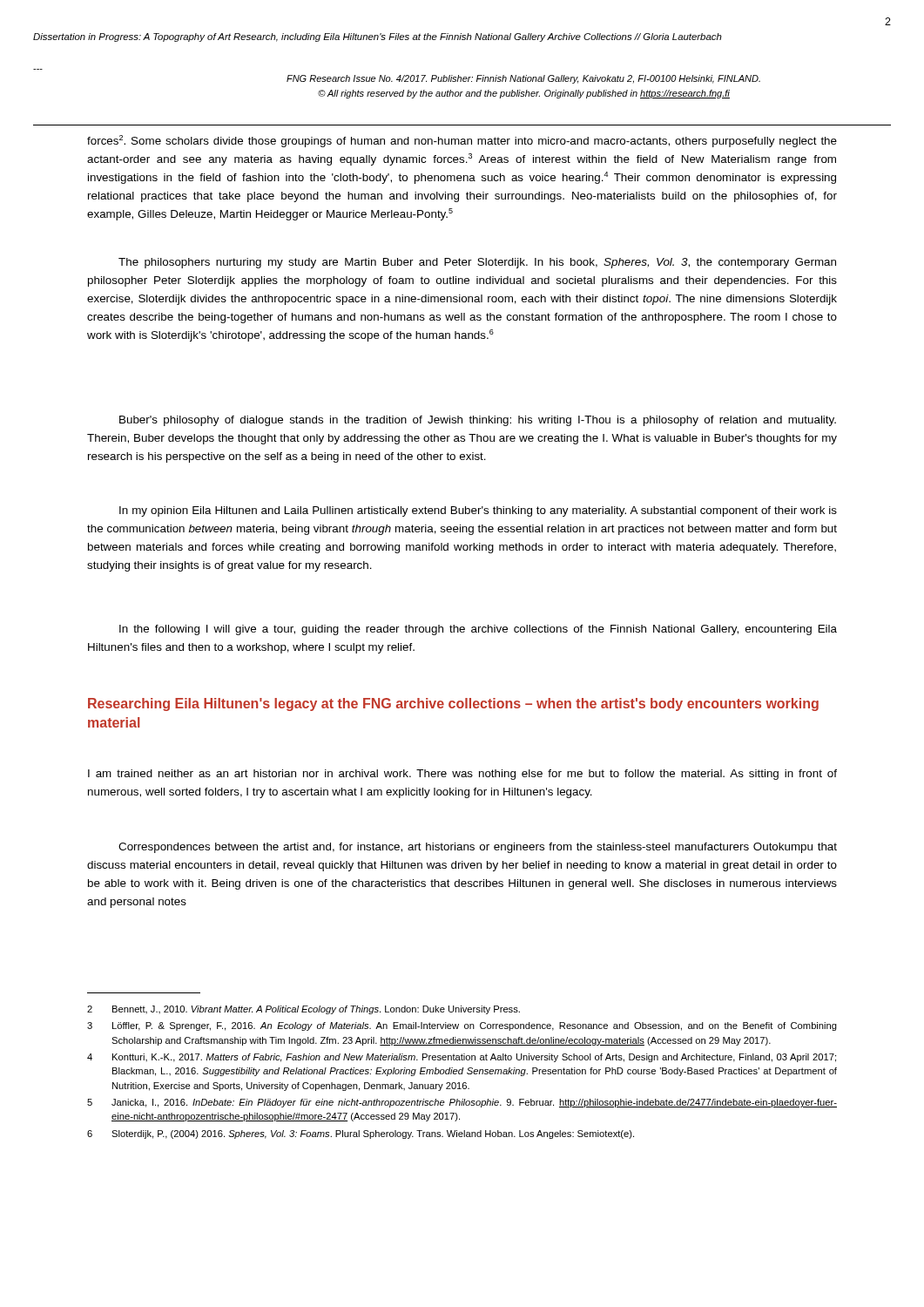Click the section header

pyautogui.click(x=453, y=713)
